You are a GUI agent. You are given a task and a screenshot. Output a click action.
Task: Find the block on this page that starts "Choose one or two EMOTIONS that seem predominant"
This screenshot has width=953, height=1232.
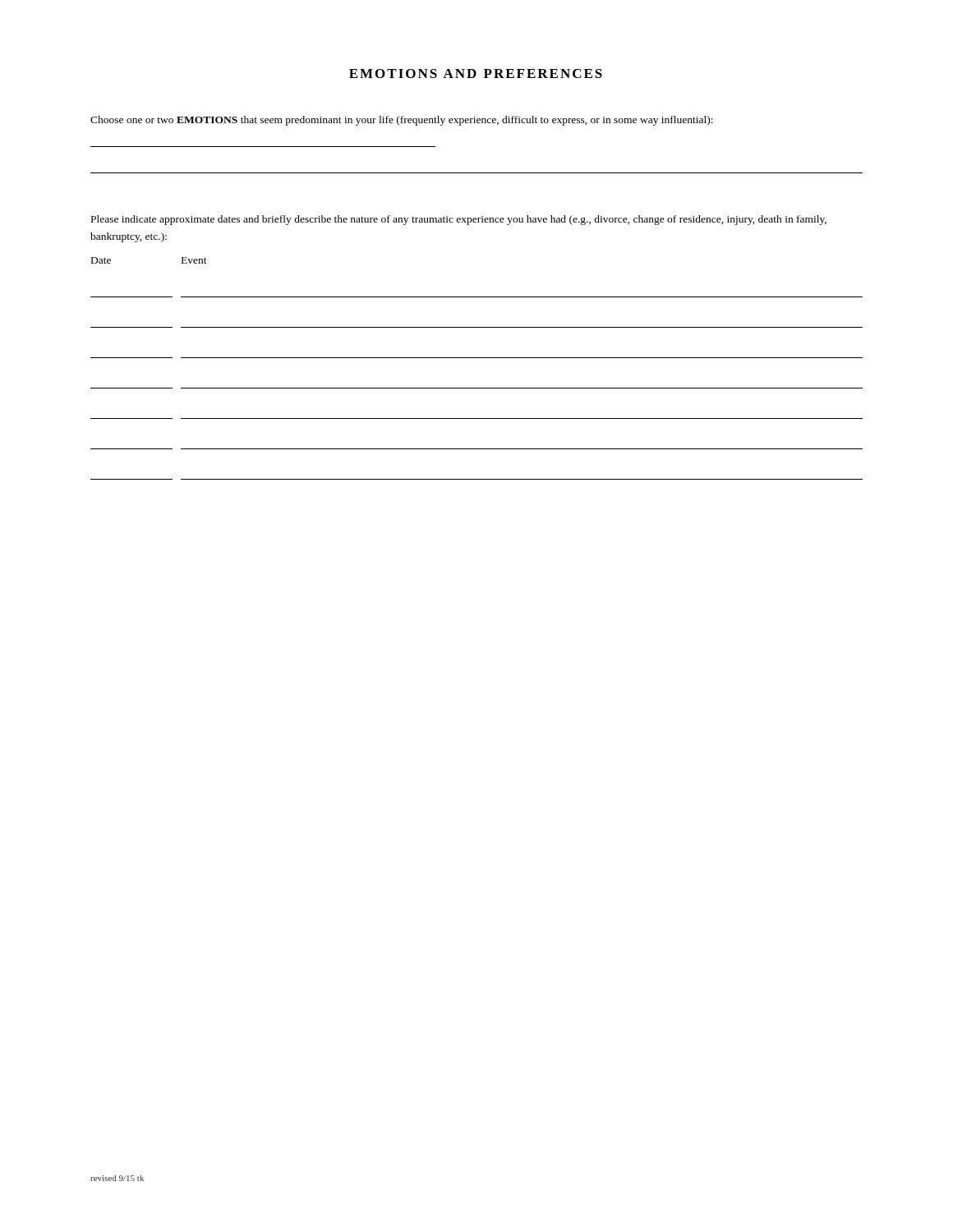click(402, 121)
